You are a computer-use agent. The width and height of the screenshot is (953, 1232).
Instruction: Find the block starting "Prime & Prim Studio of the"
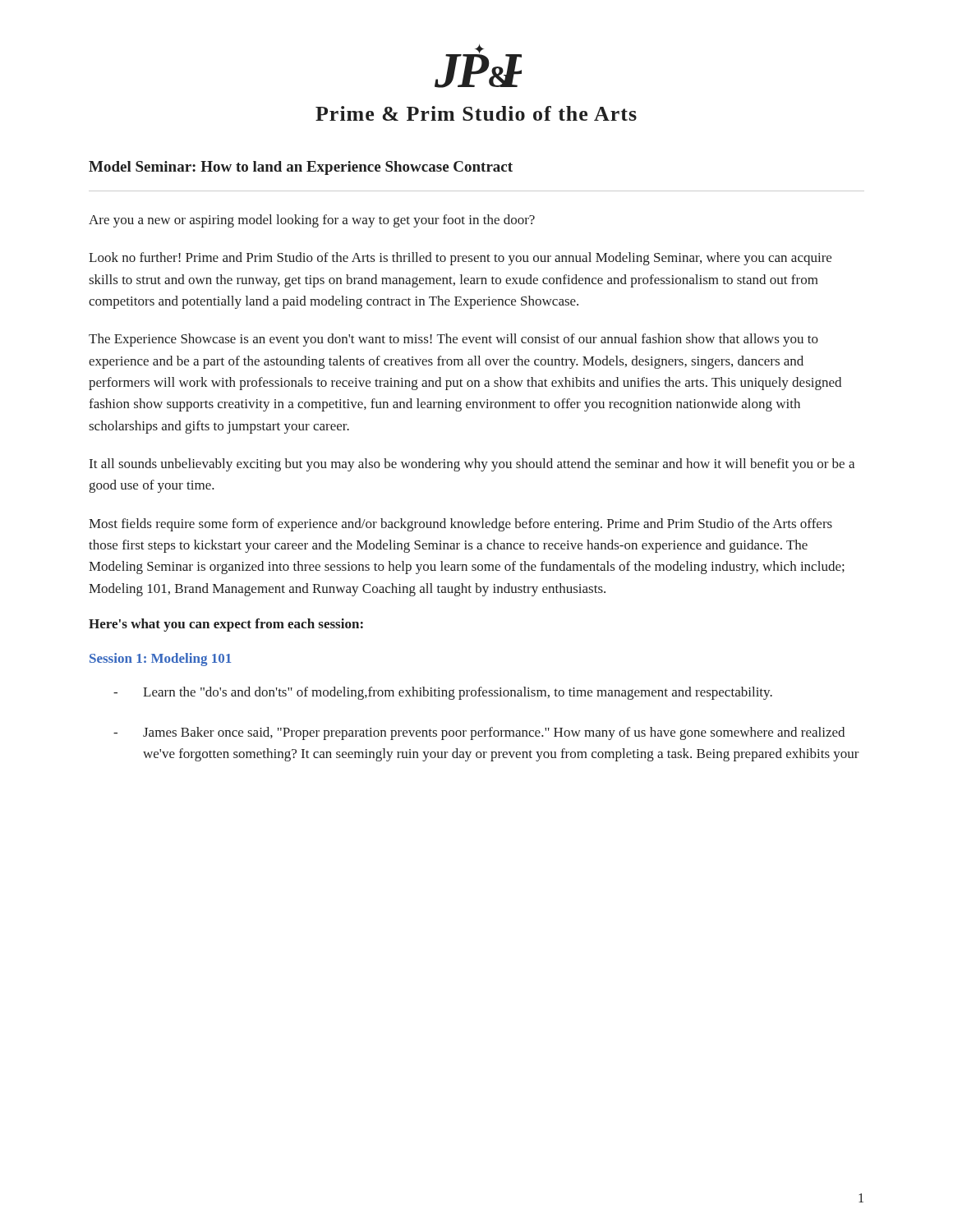coord(476,114)
